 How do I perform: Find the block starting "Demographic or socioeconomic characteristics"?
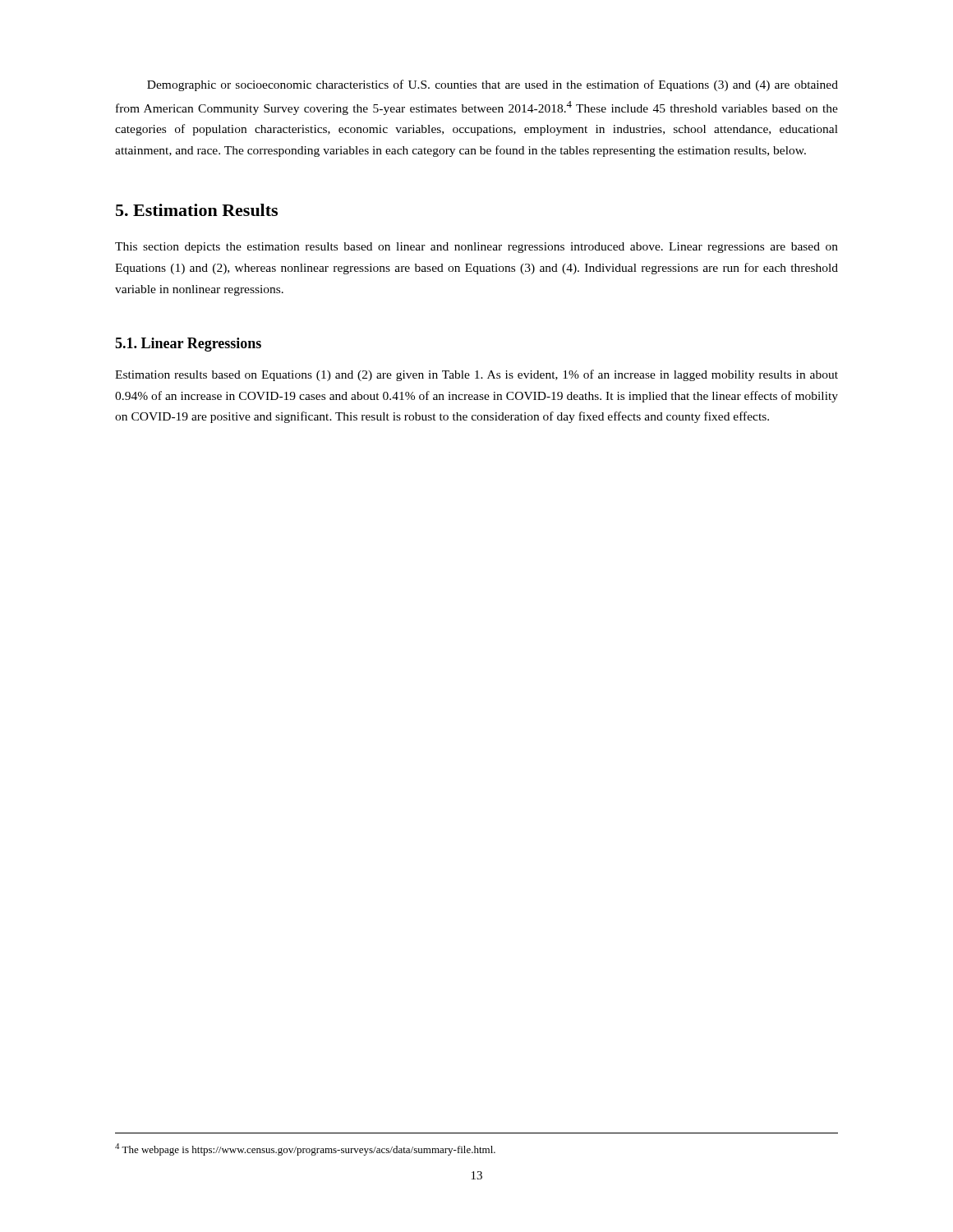(x=476, y=117)
